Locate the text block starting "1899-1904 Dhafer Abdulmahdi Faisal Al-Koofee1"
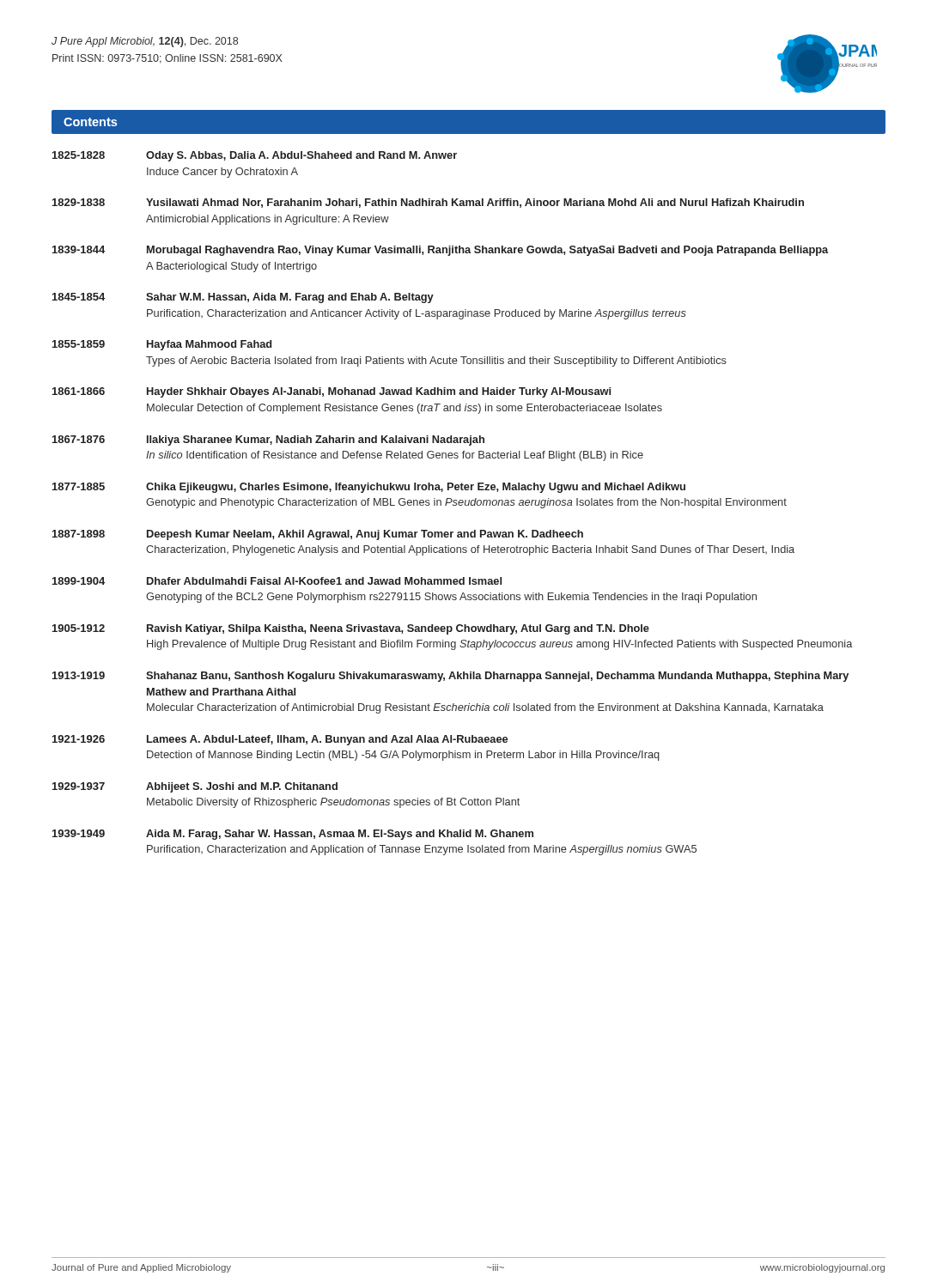 [x=468, y=589]
